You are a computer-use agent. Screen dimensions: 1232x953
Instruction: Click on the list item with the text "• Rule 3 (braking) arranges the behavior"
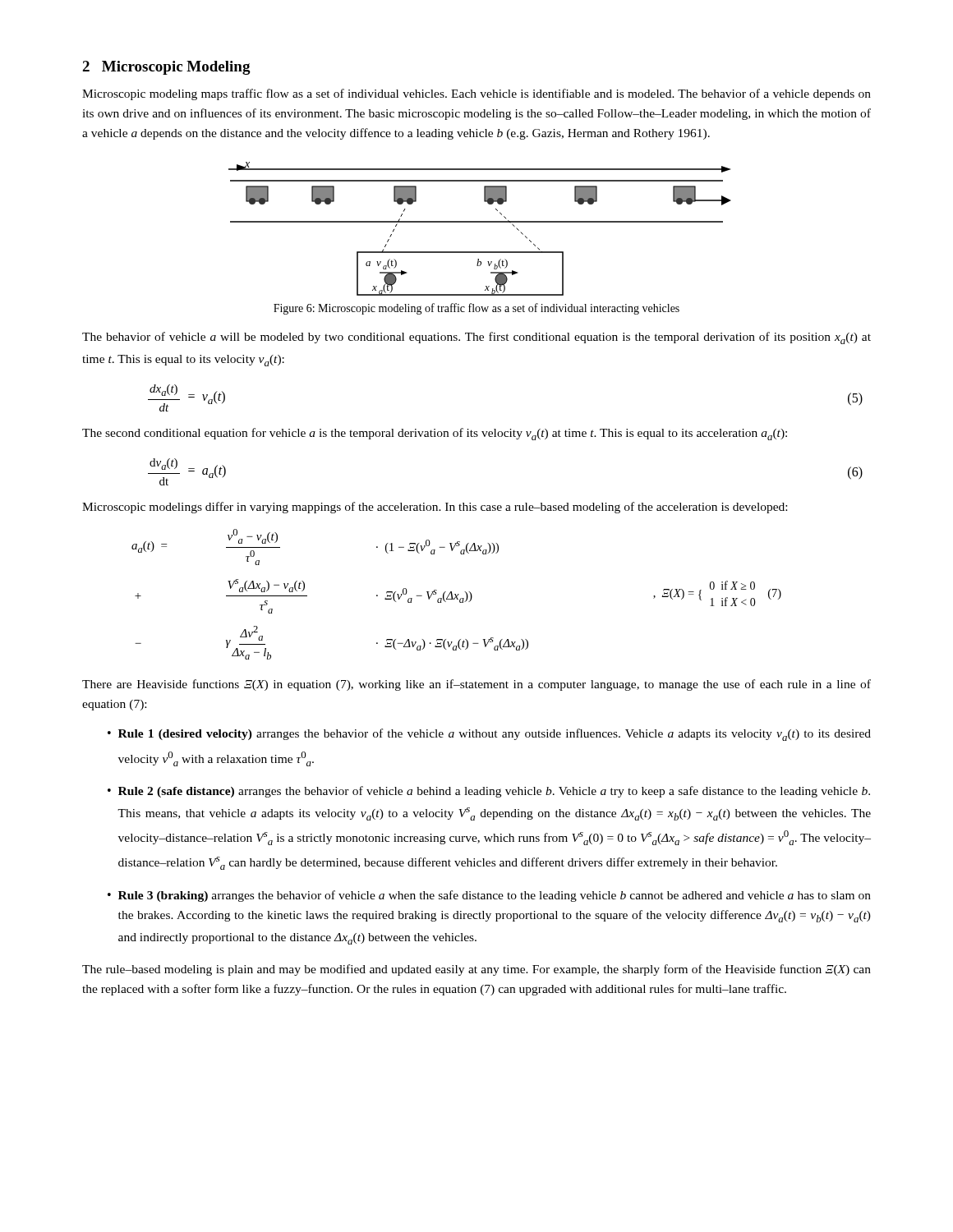click(489, 917)
